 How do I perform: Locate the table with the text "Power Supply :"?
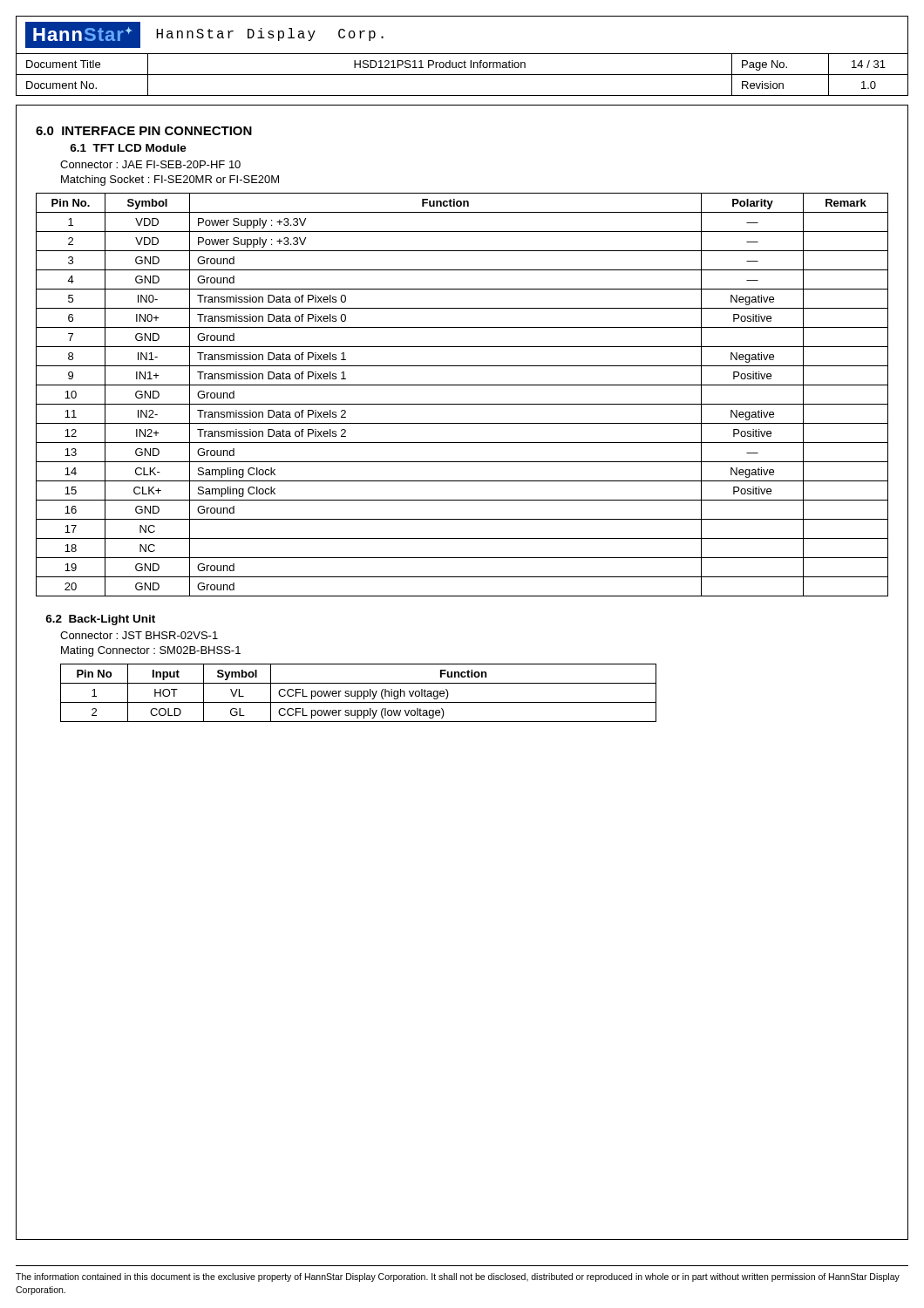coord(462,395)
